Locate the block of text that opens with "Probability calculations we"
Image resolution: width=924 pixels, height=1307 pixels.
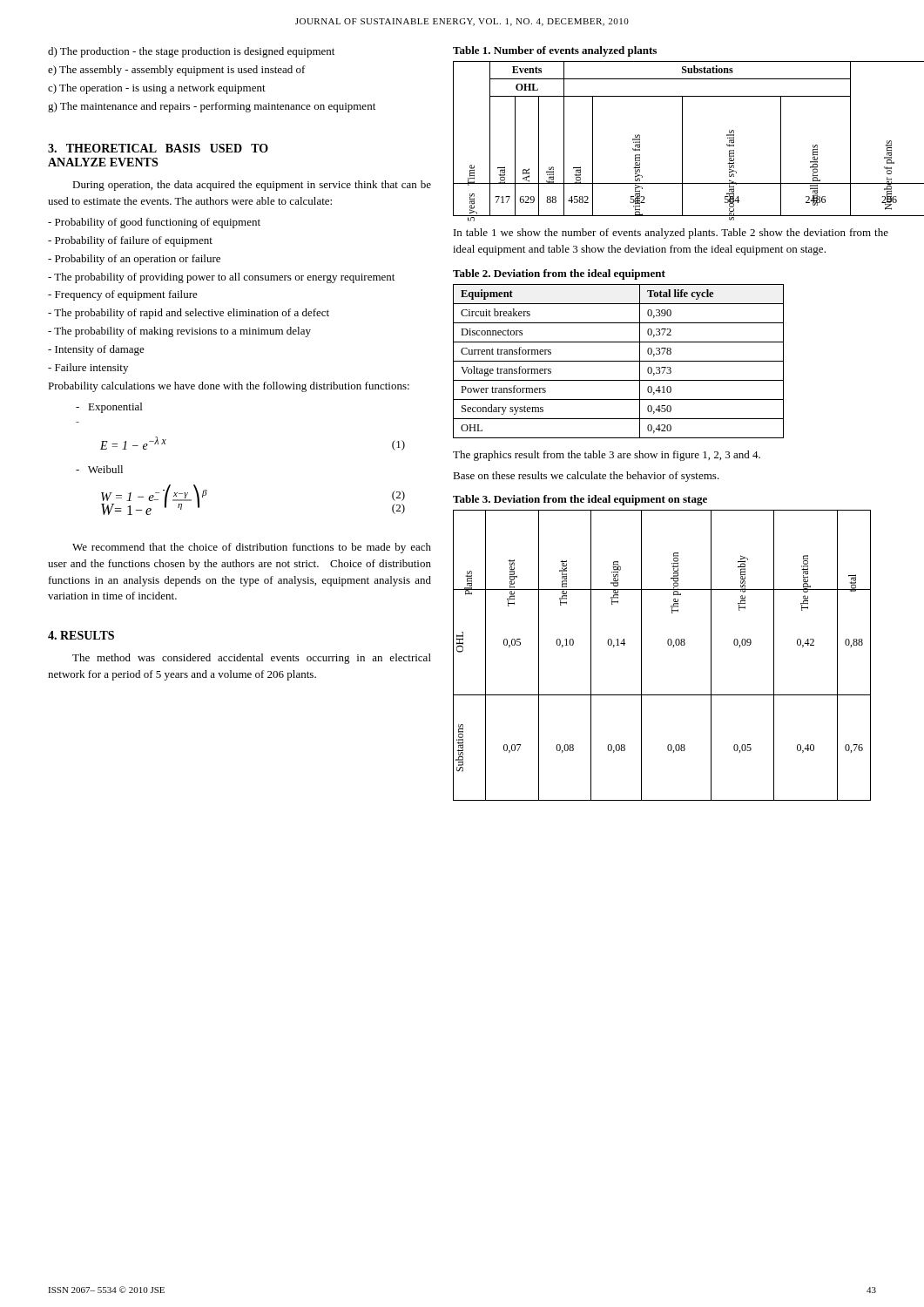tap(229, 385)
